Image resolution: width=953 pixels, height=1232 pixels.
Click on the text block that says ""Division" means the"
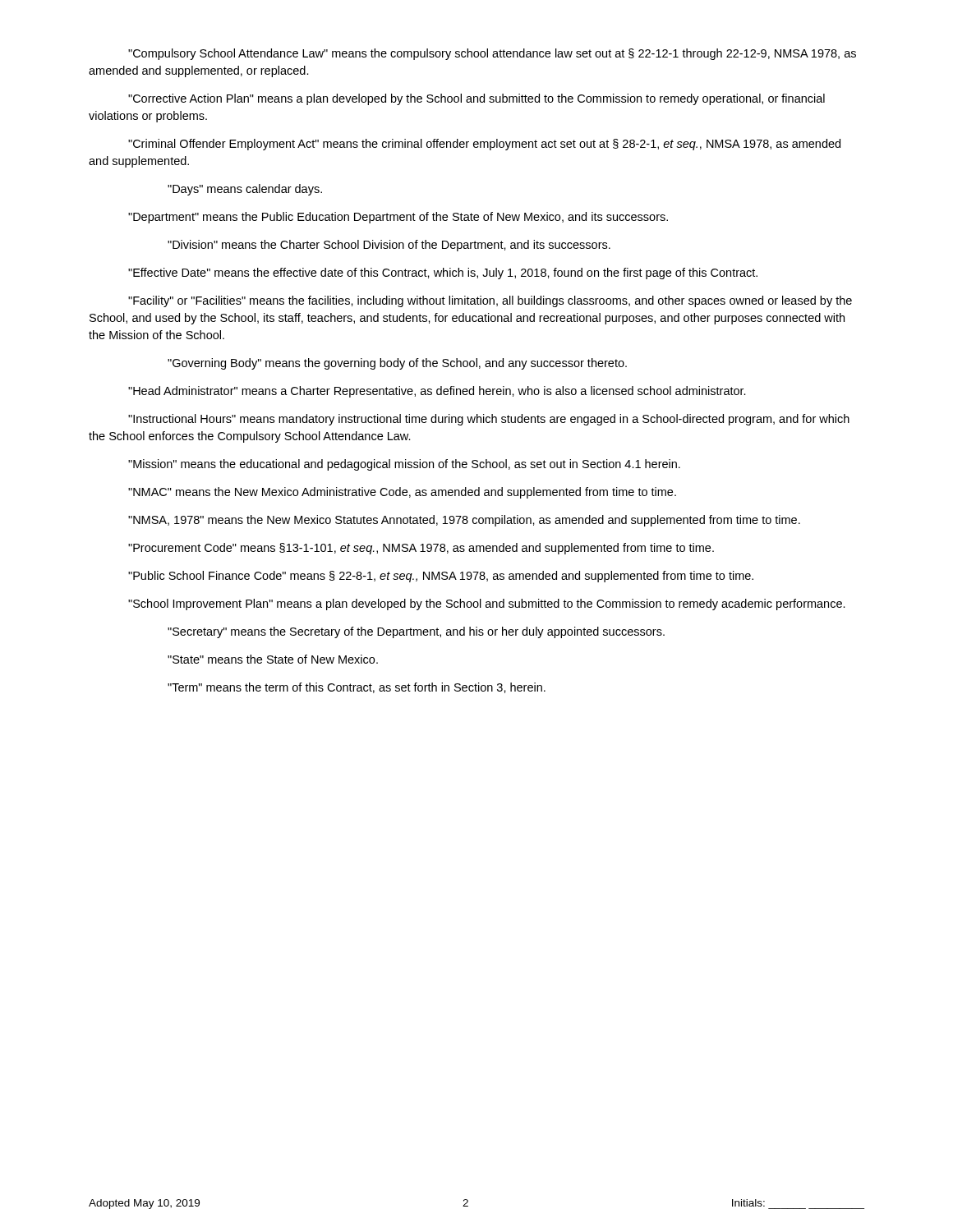pyautogui.click(x=389, y=245)
